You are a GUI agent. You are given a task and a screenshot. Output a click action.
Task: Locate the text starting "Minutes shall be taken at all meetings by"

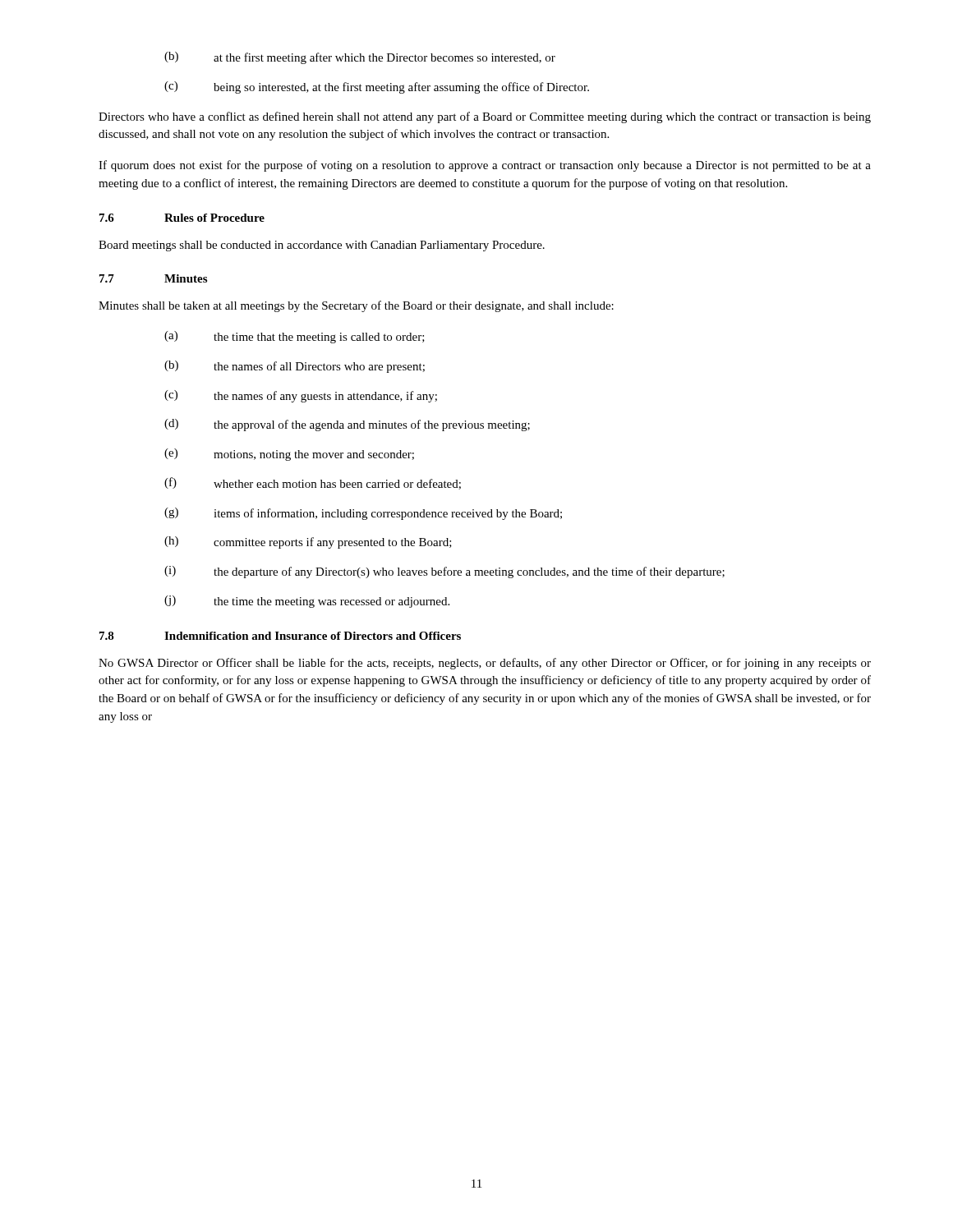pos(485,306)
